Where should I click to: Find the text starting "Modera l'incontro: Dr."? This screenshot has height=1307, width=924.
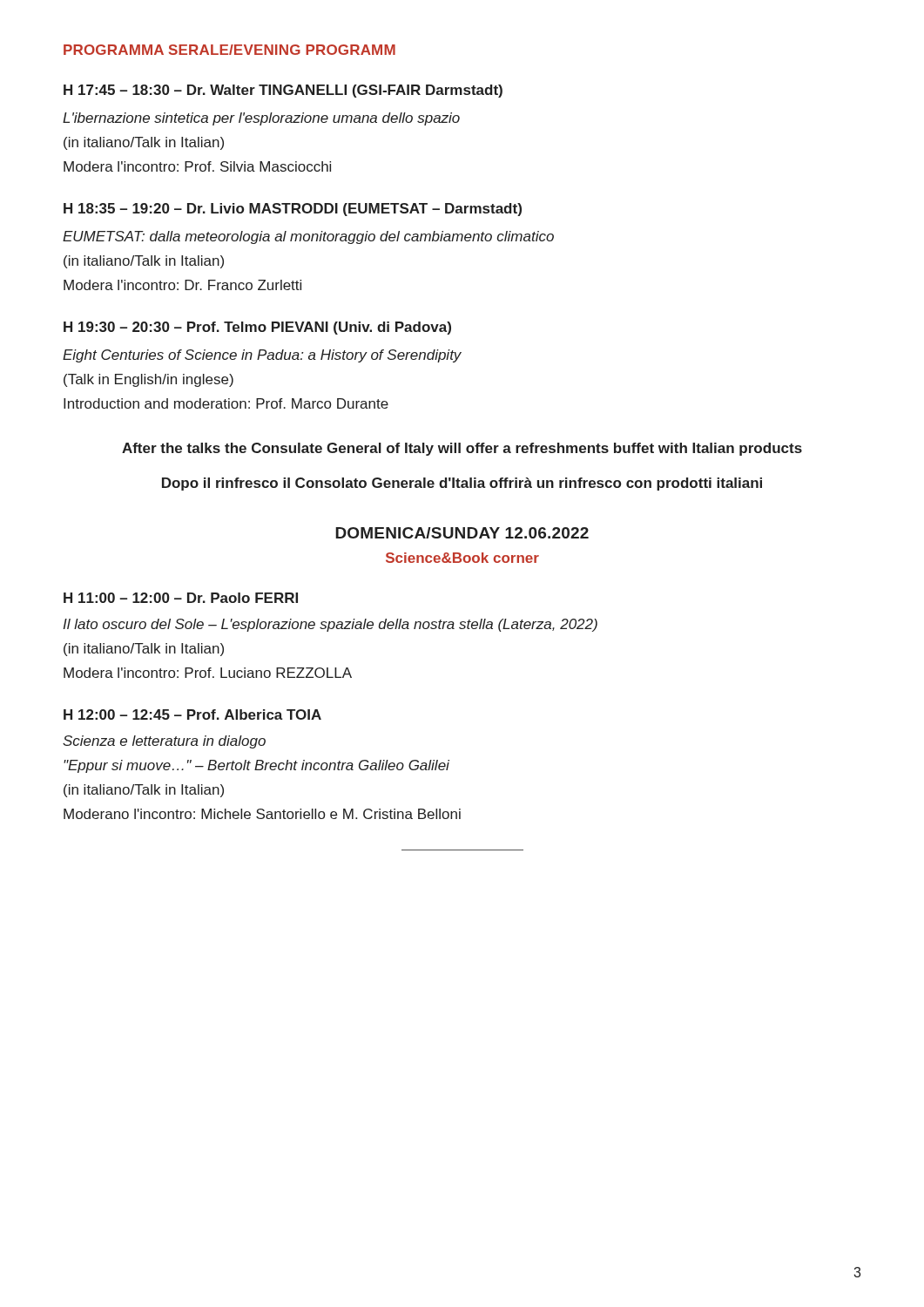tap(183, 285)
